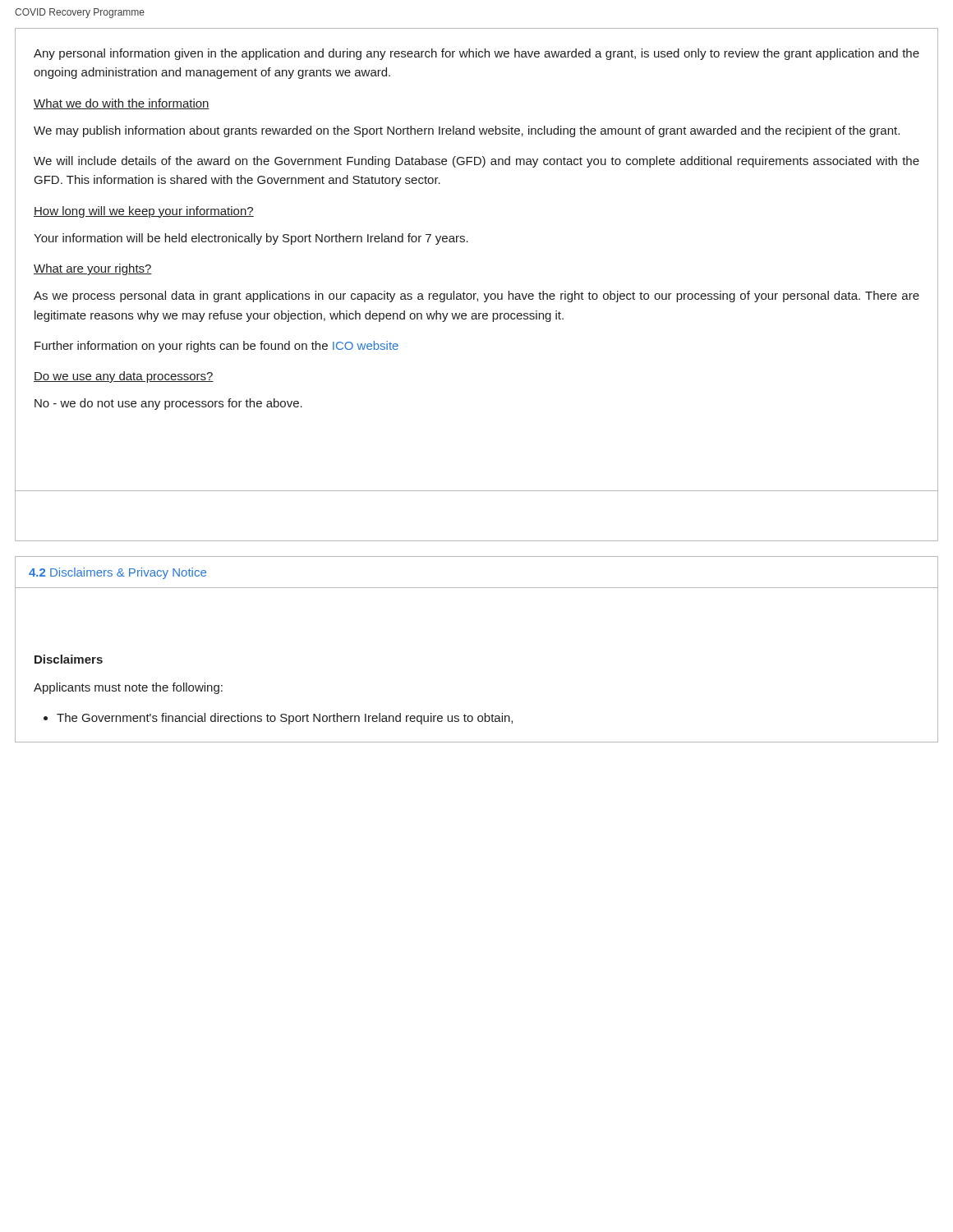Select the text block that says "We will include details of the award"

[x=476, y=170]
